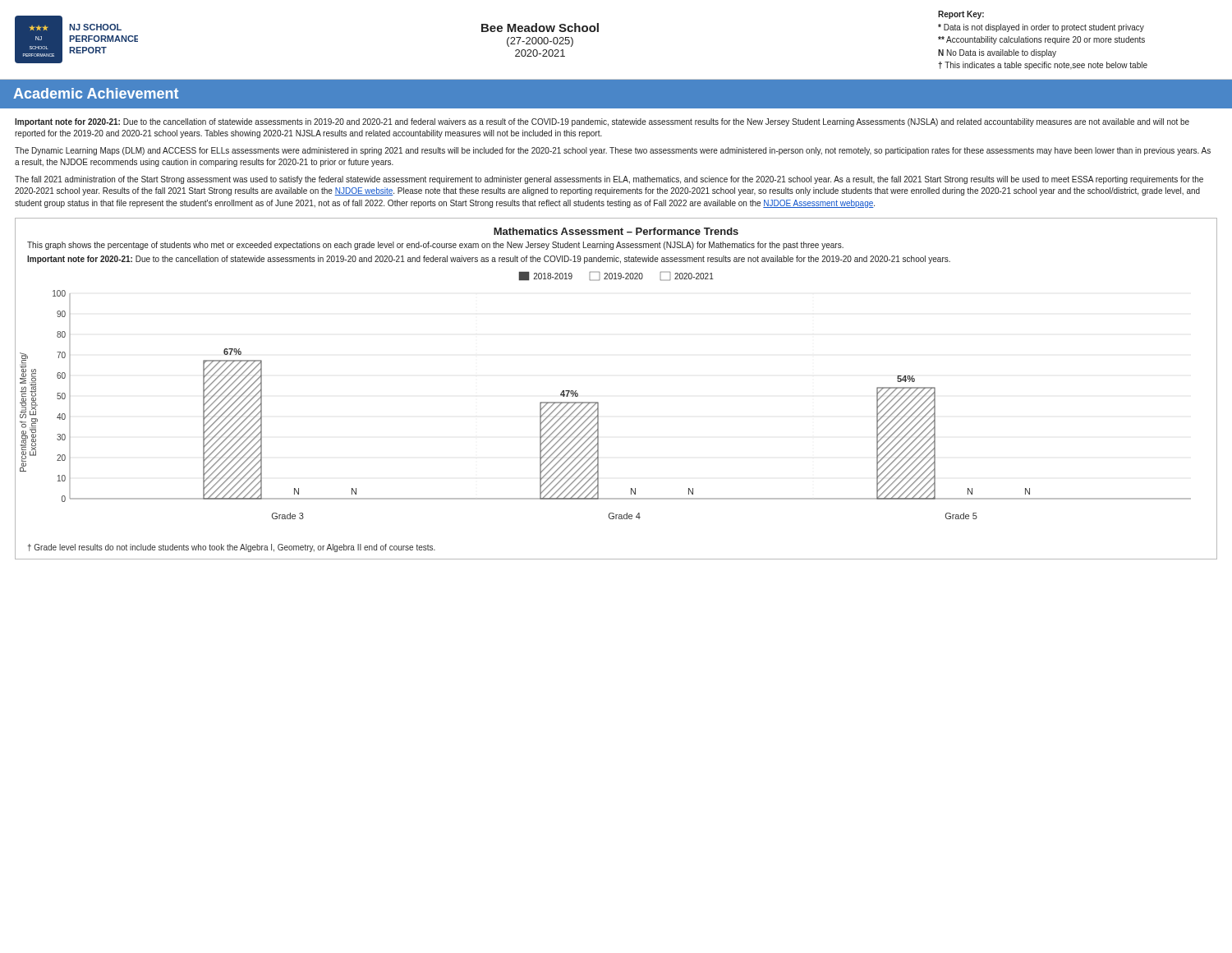Locate the text starting "The fall 2021"
Screen dimensions: 953x1232
[609, 191]
